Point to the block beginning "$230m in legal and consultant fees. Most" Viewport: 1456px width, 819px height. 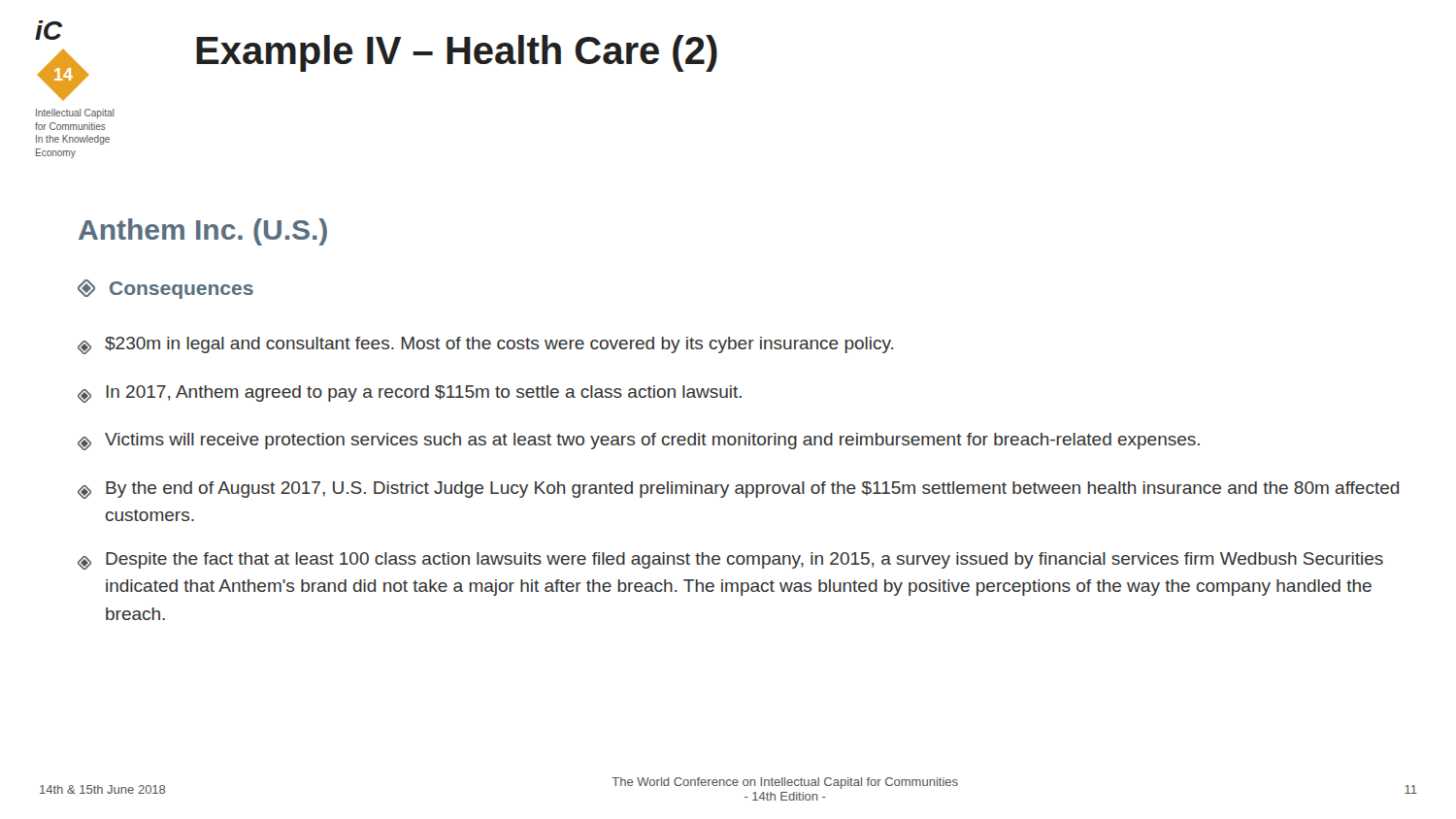486,346
